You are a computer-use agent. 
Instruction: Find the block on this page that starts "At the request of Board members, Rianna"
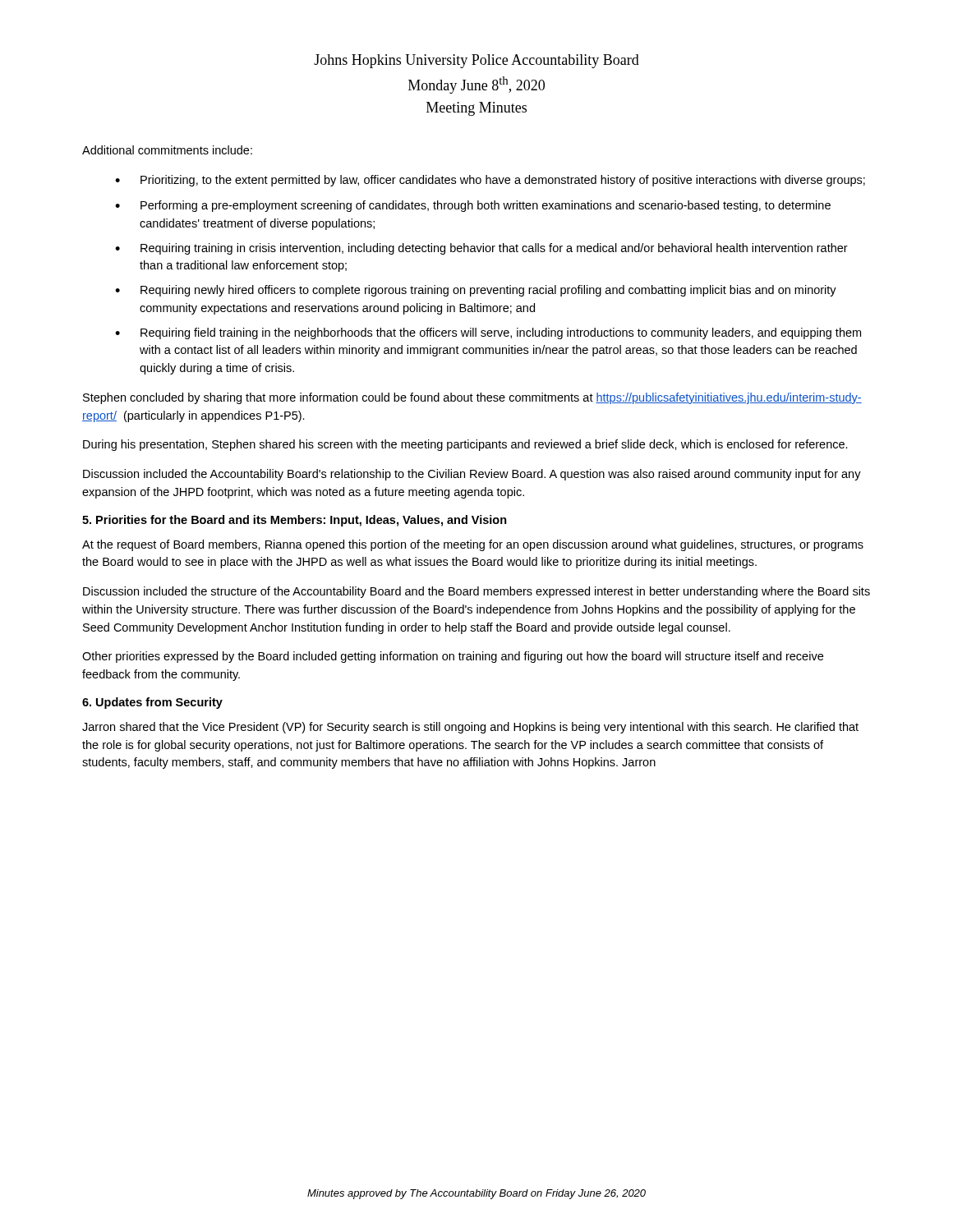(x=473, y=553)
